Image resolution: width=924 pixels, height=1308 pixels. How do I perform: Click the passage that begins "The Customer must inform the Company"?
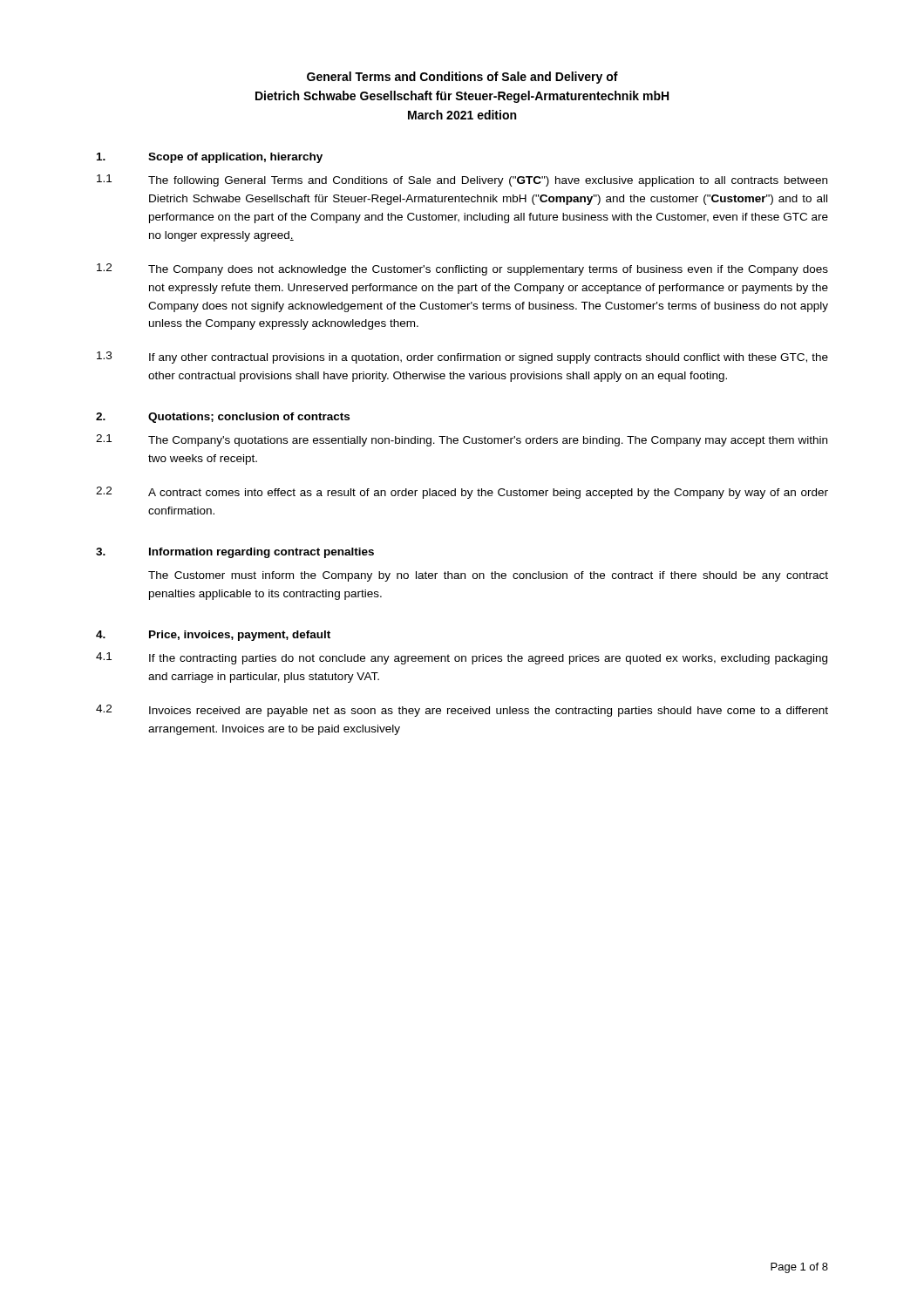pos(488,584)
